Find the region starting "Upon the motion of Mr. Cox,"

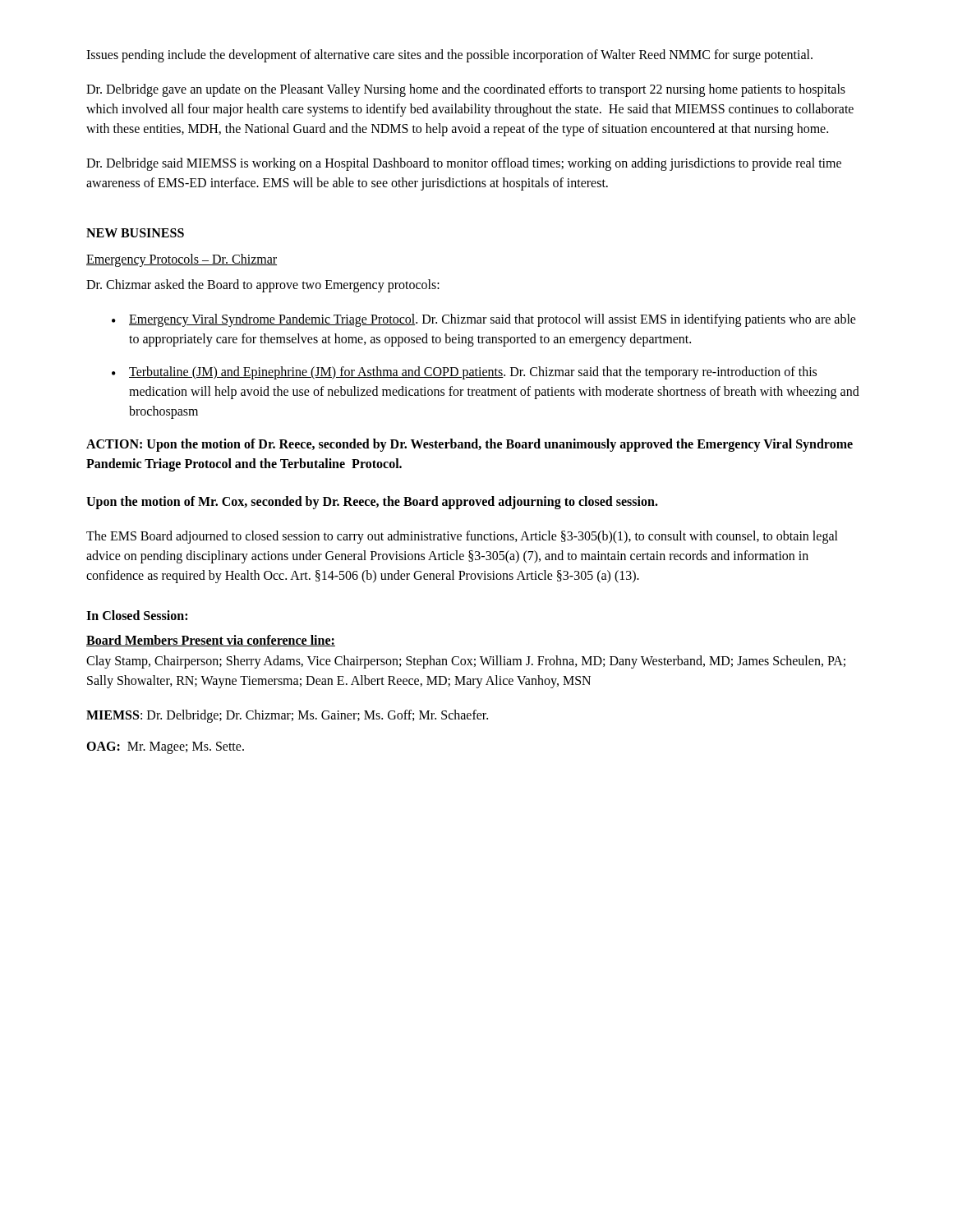[372, 501]
